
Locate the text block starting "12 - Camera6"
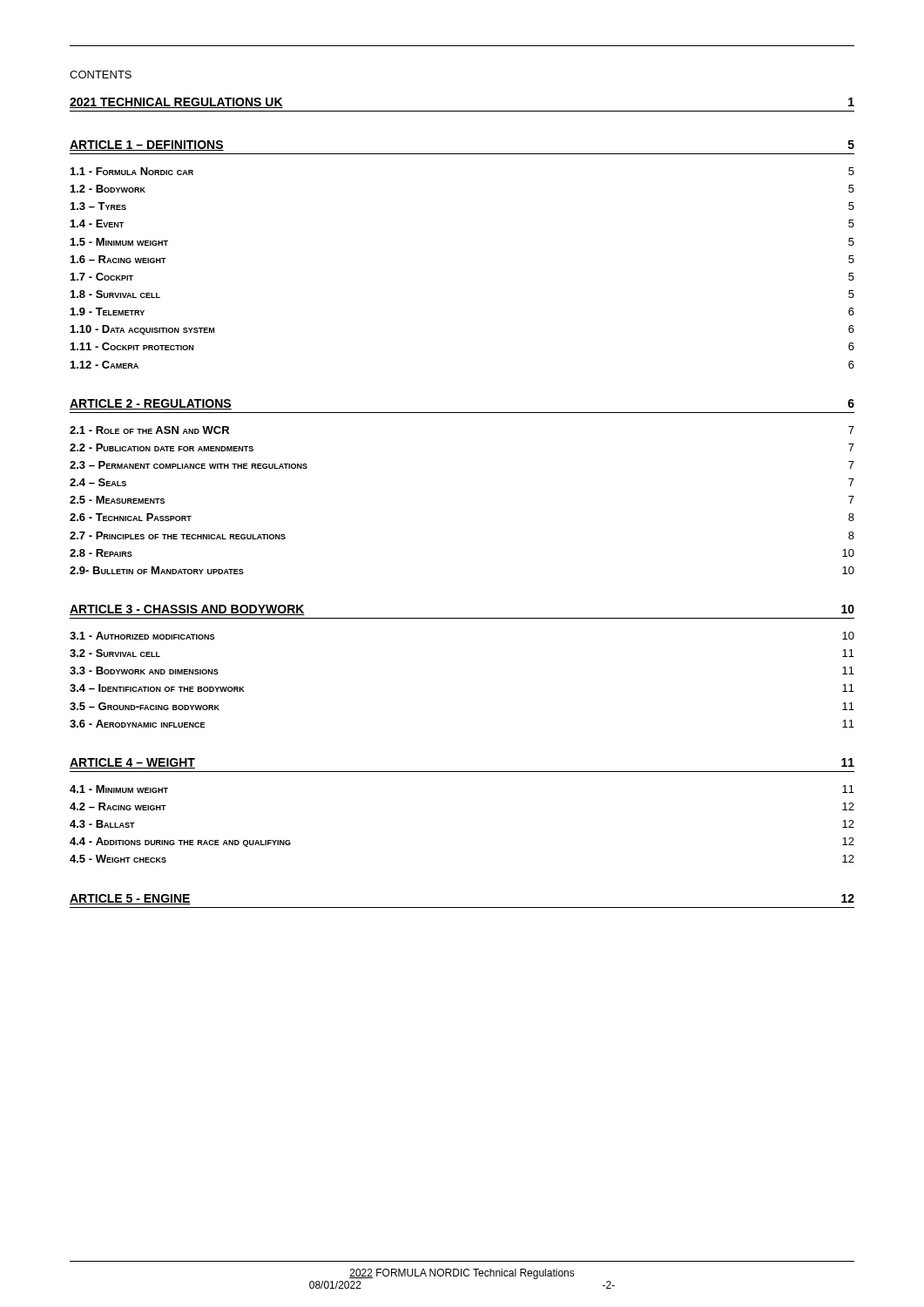click(x=112, y=365)
